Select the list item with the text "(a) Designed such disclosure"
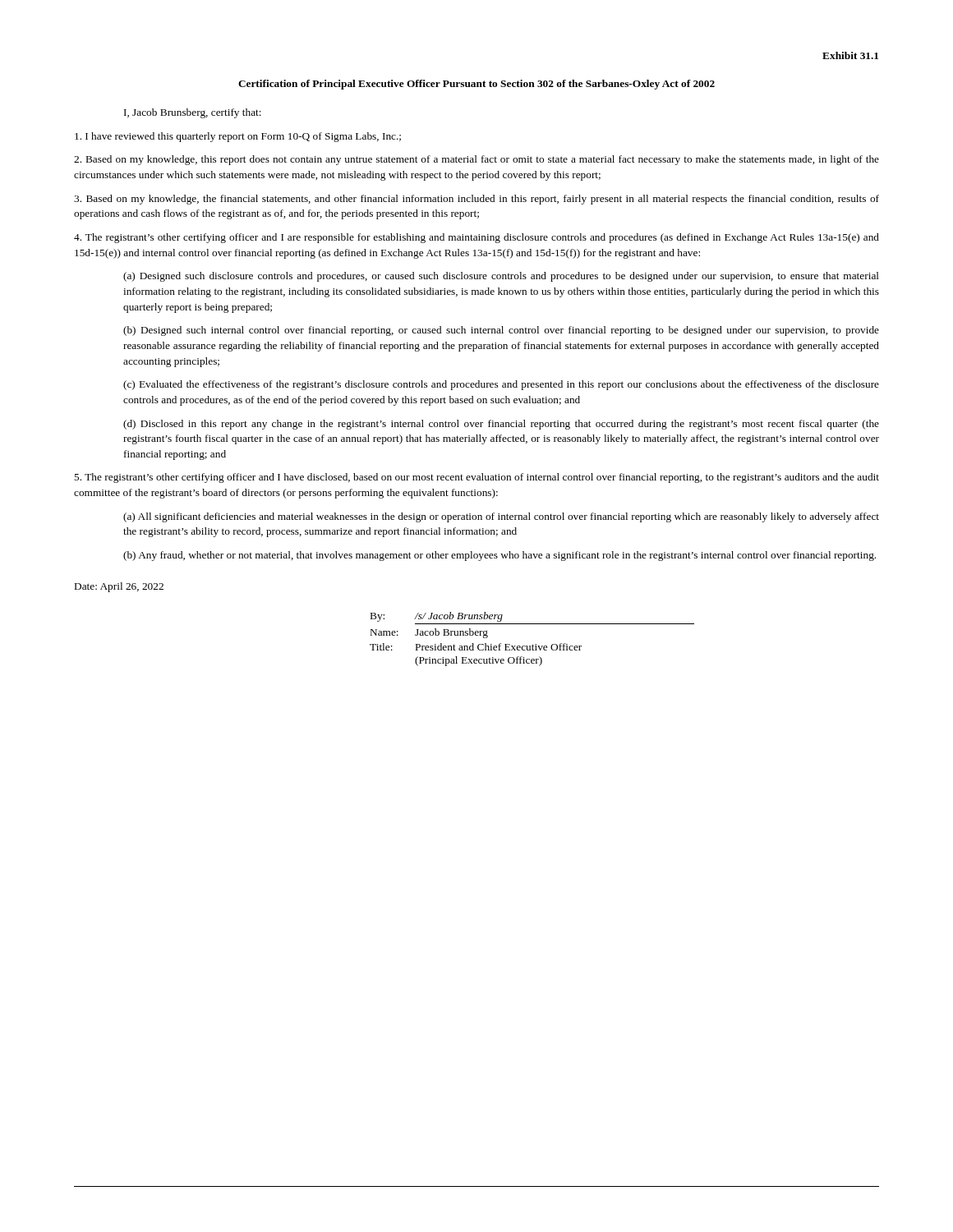Viewport: 953px width, 1232px height. [x=501, y=291]
